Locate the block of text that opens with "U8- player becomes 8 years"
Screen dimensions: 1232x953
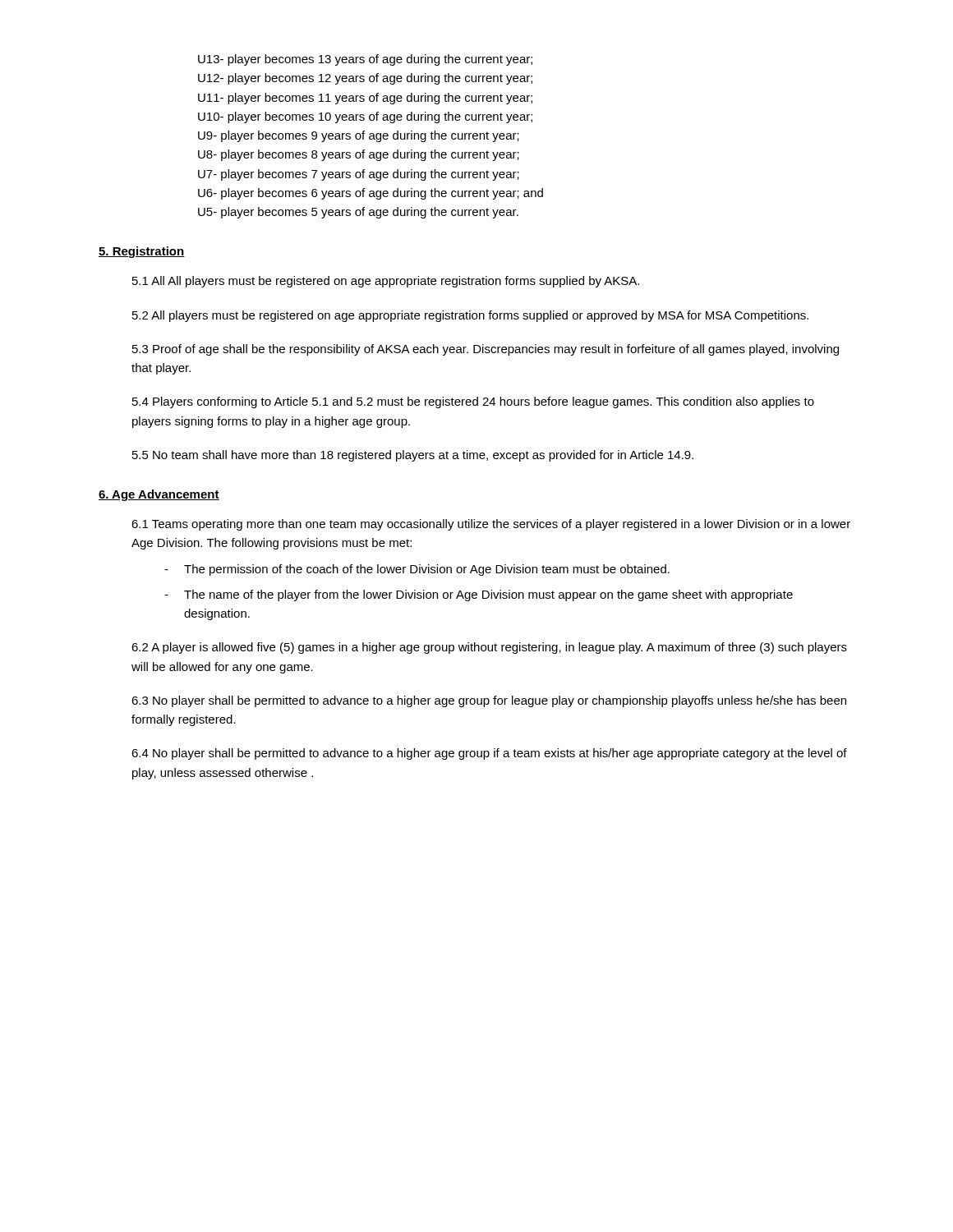coord(358,154)
